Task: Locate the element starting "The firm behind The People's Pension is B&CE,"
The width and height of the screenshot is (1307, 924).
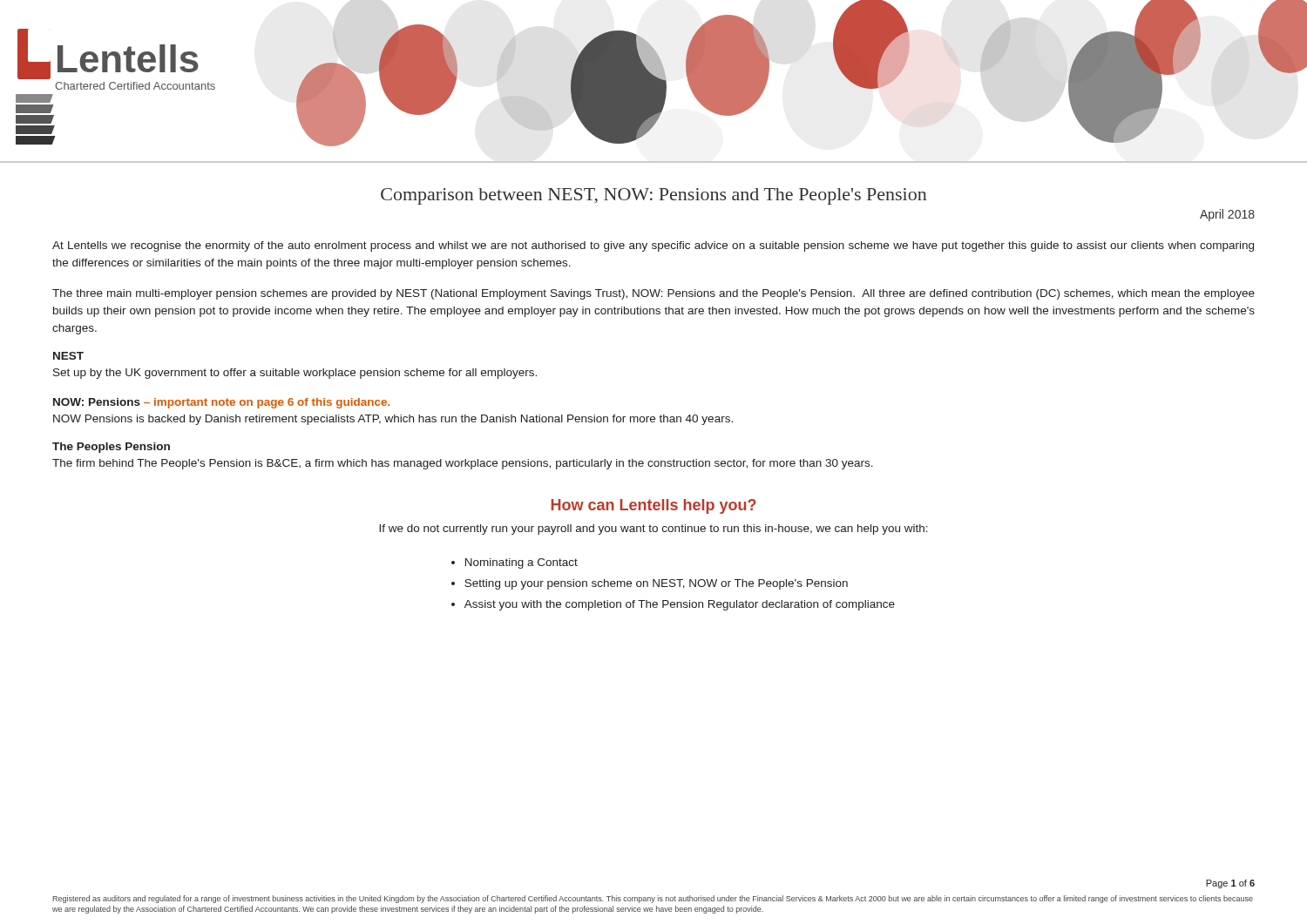Action: [x=463, y=463]
